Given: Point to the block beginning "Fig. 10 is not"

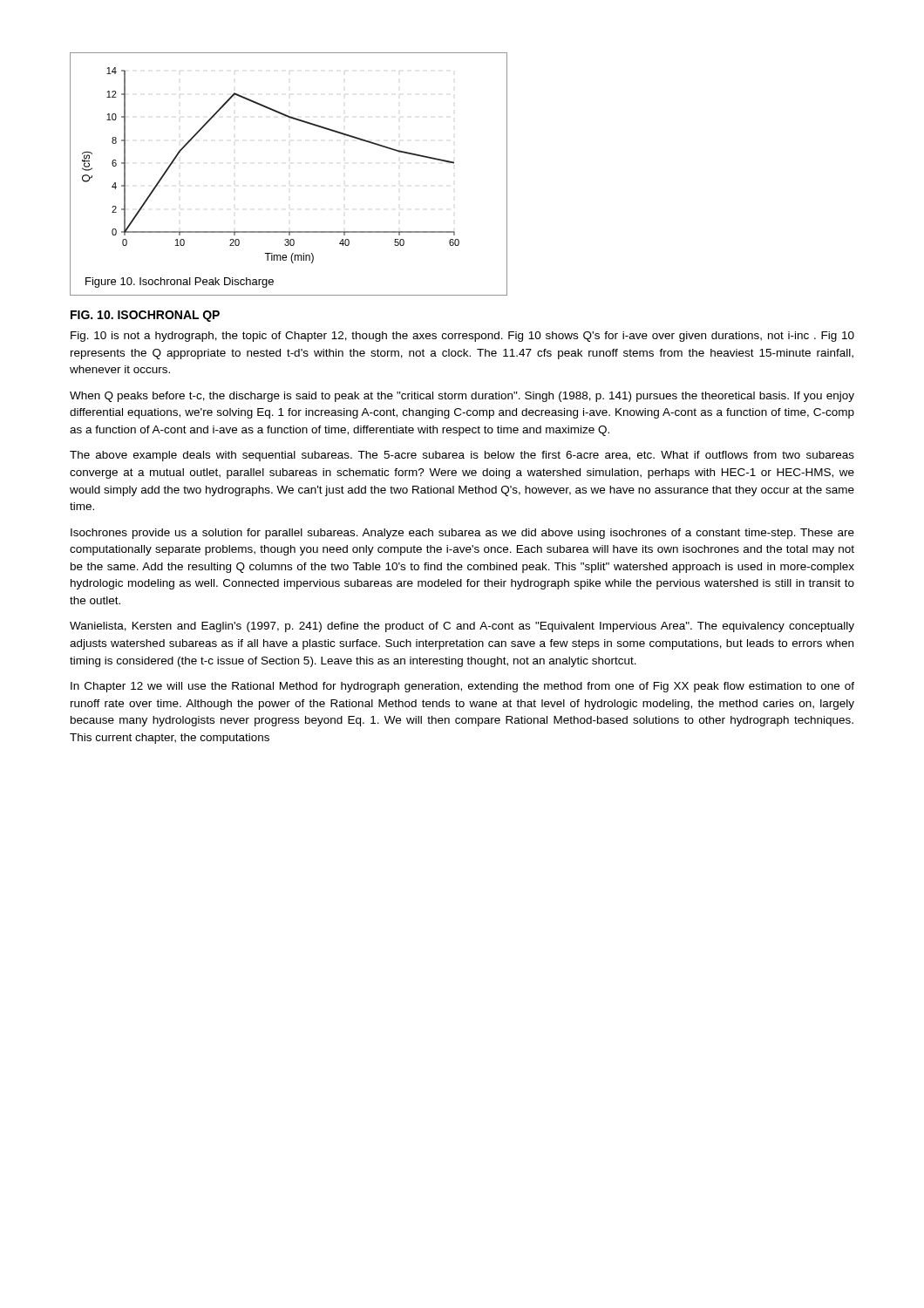Looking at the screenshot, I should [462, 352].
